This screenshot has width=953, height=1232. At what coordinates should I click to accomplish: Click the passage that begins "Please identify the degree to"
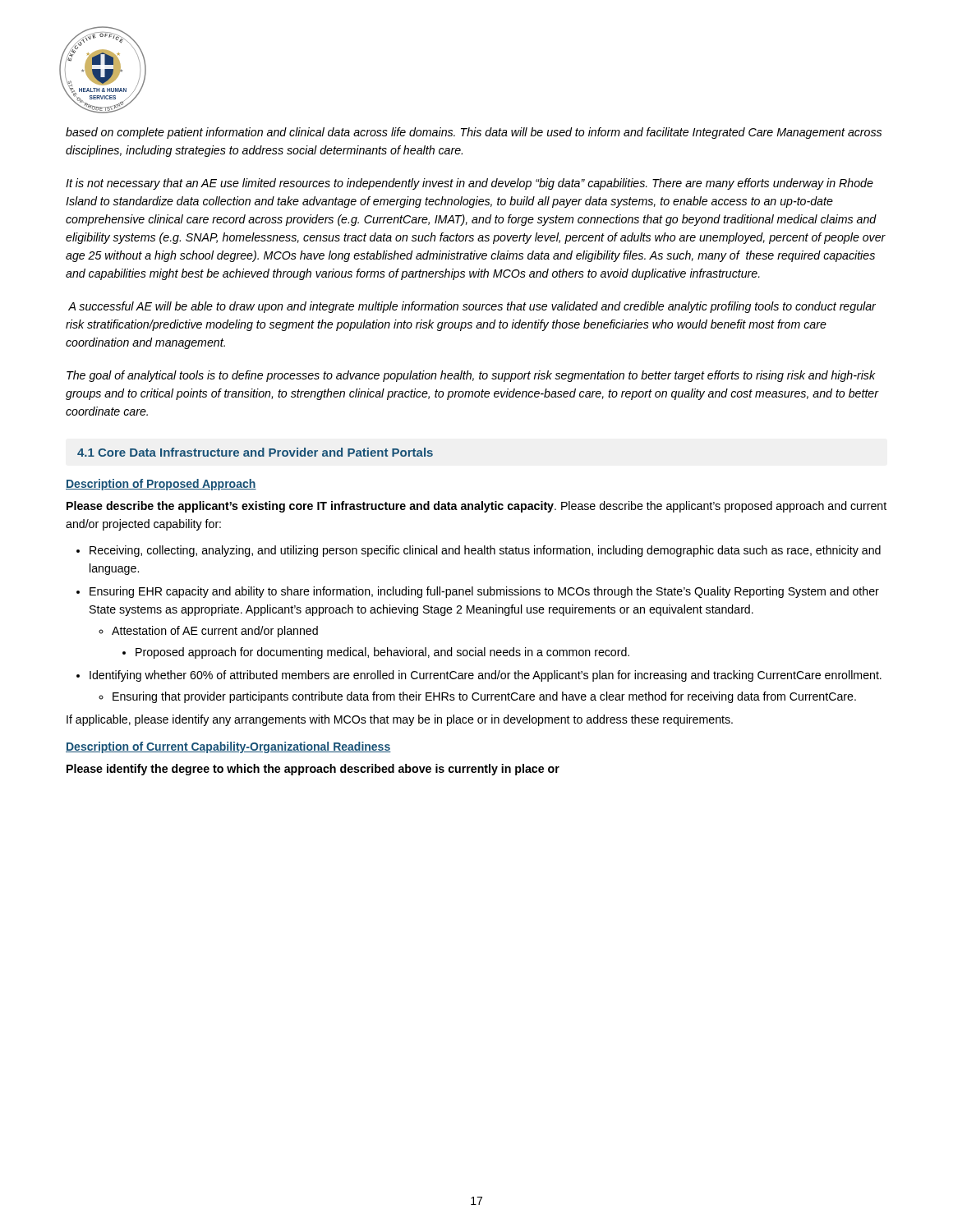[x=476, y=769]
